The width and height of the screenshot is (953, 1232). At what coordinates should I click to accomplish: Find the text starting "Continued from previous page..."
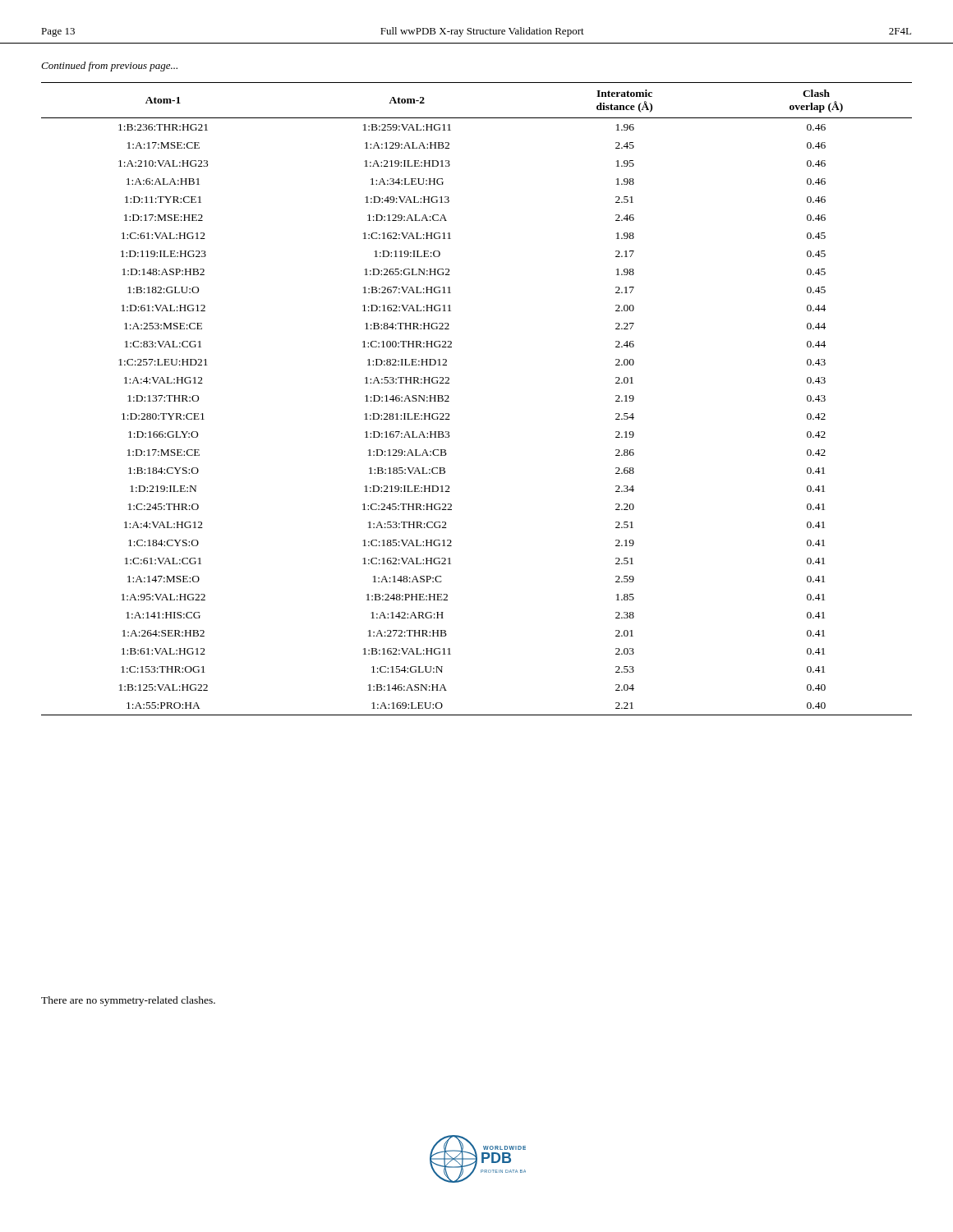point(110,65)
